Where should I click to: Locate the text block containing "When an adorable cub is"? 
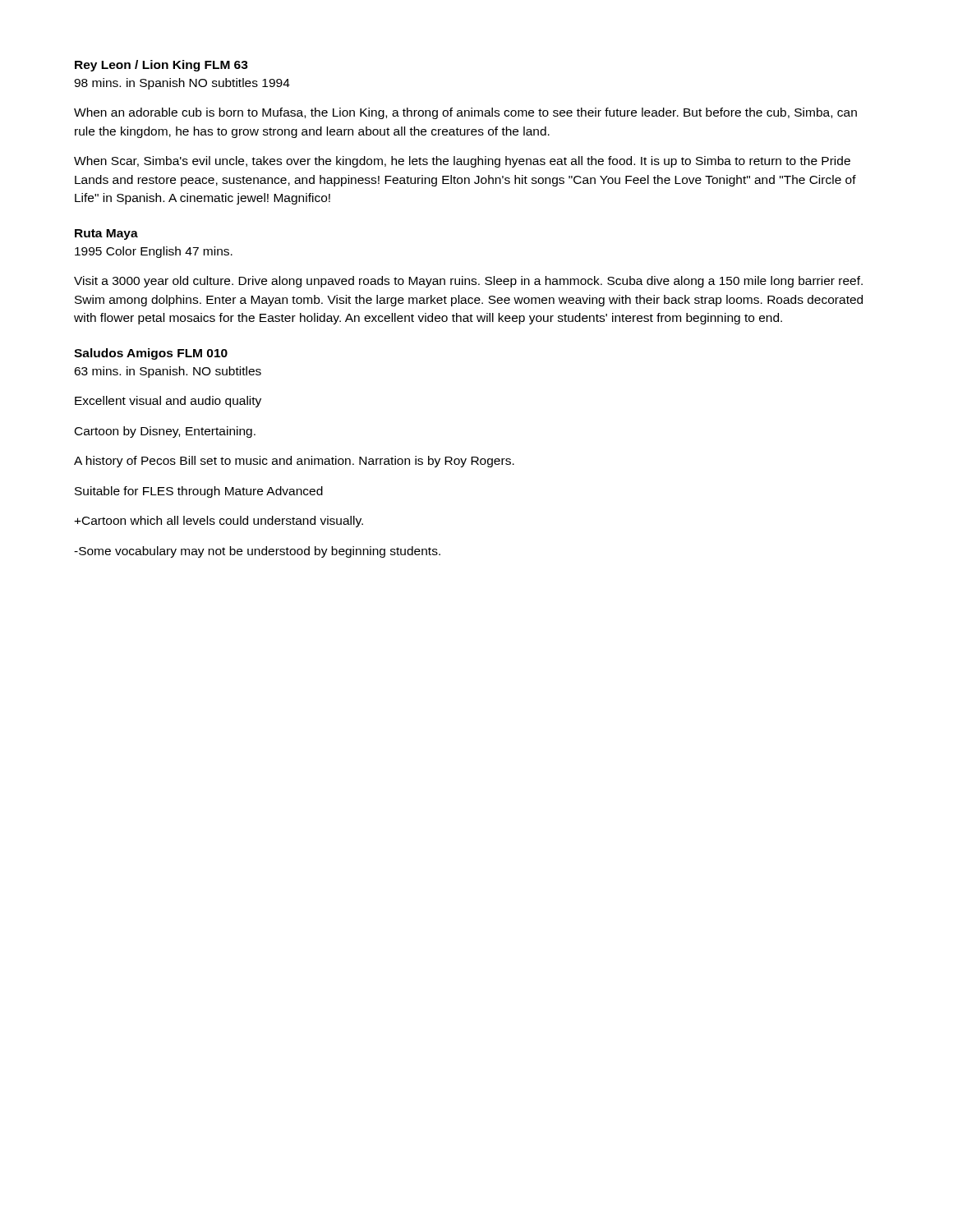coord(466,122)
